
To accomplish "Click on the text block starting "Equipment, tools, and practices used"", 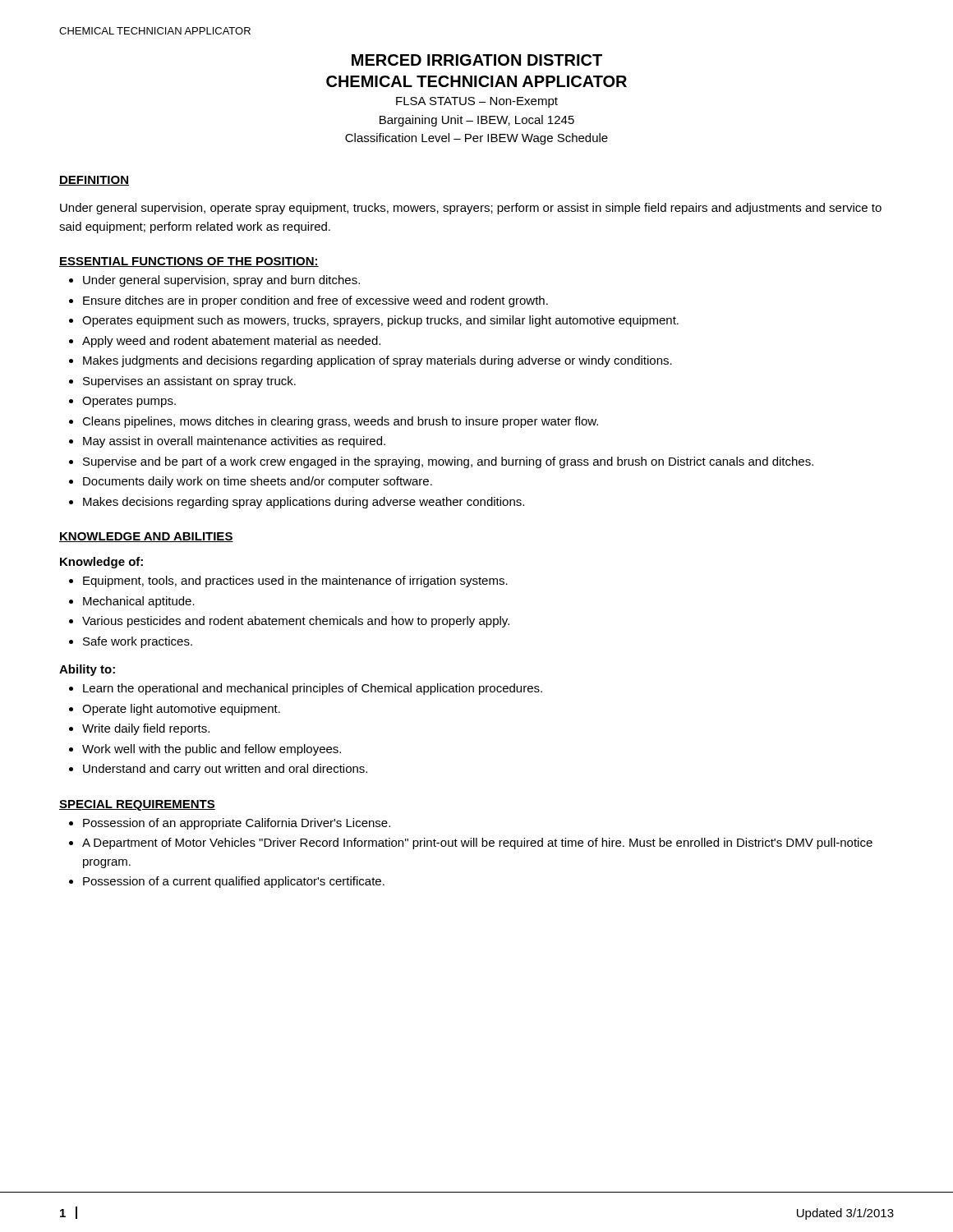I will [x=295, y=580].
